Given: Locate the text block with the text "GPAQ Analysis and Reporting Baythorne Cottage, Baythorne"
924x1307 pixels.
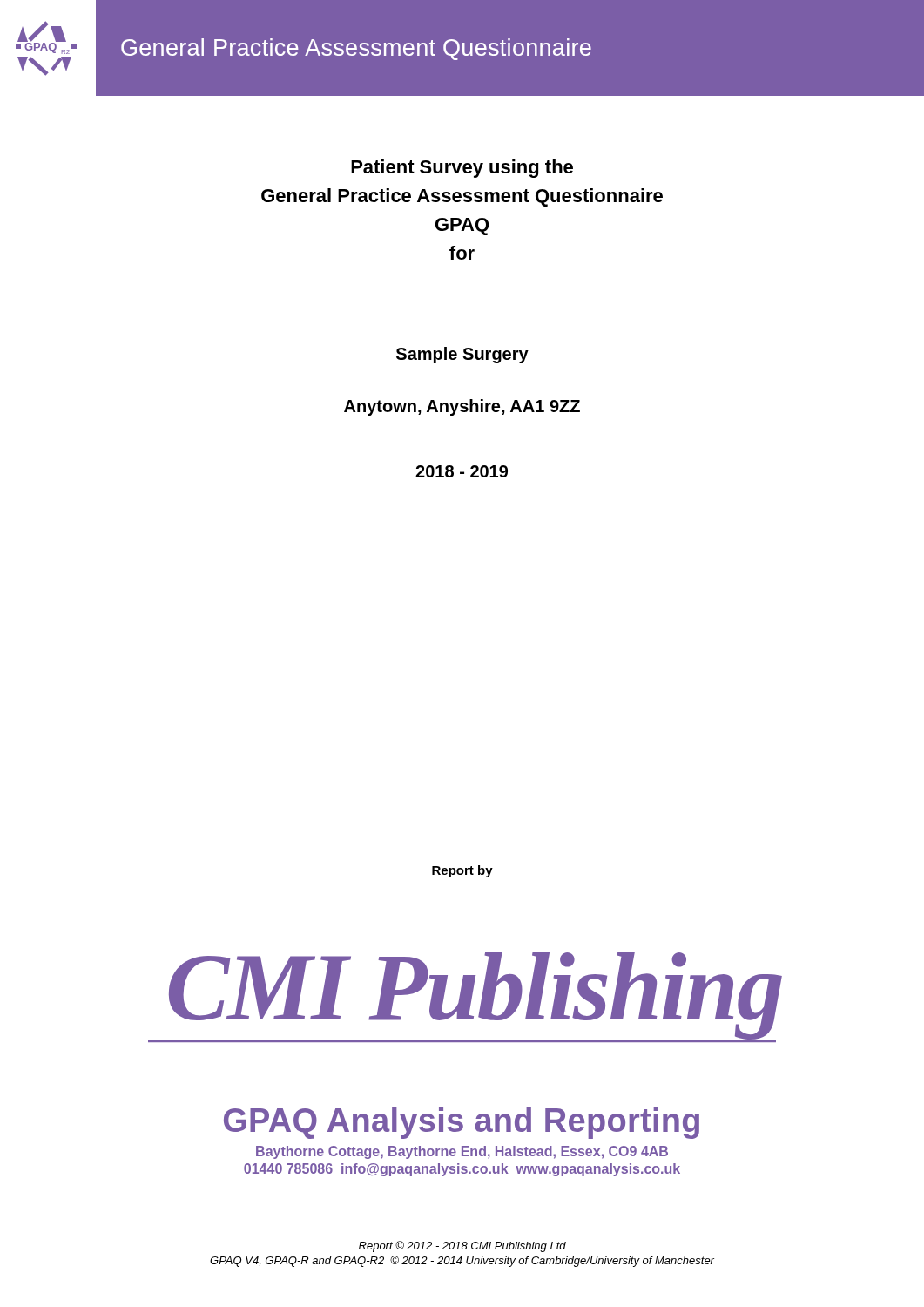Looking at the screenshot, I should coord(462,1140).
